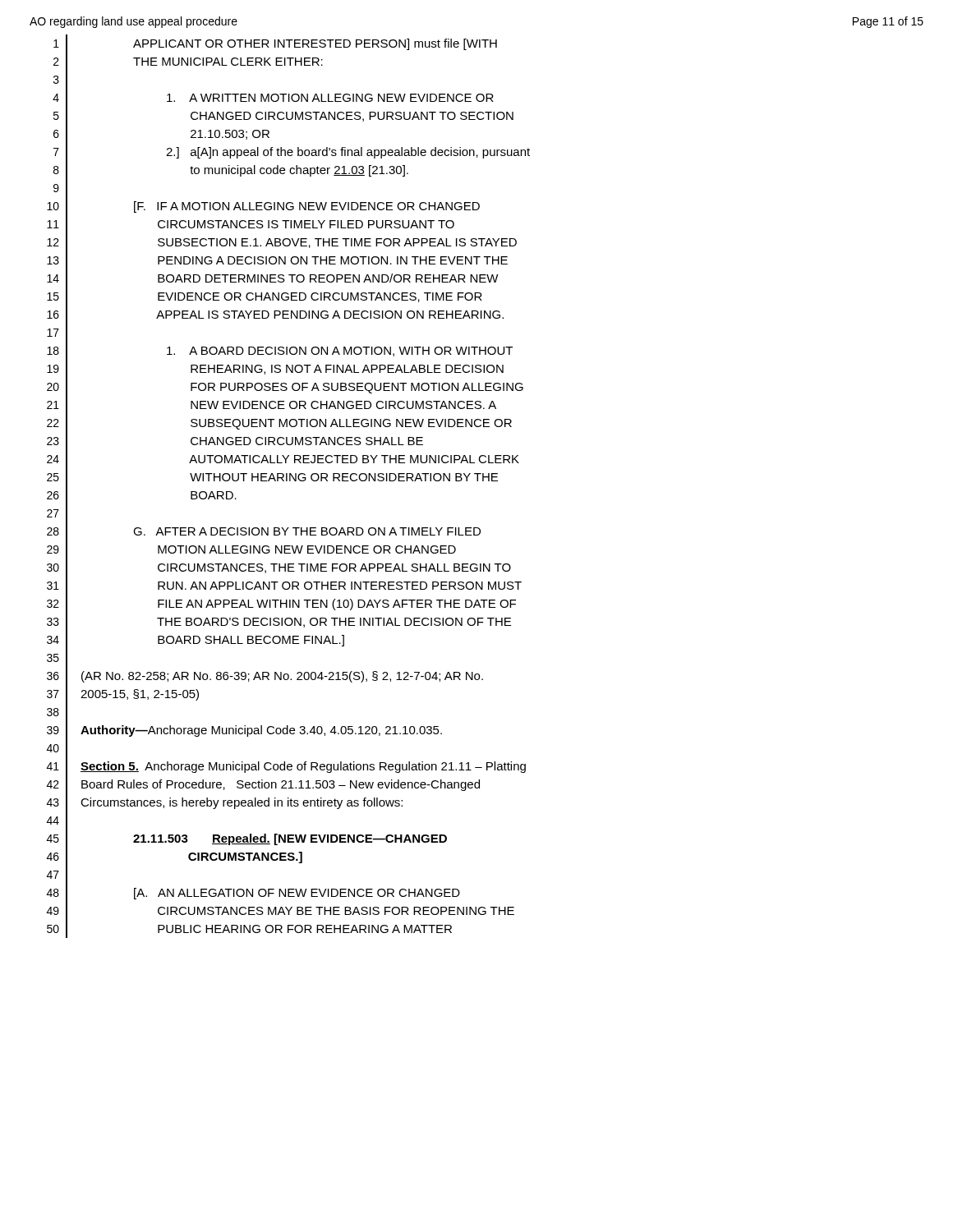The height and width of the screenshot is (1232, 953).
Task: Where is the passage that starts "28 G. AFTER A DECISION BY"?
Action: click(x=476, y=595)
